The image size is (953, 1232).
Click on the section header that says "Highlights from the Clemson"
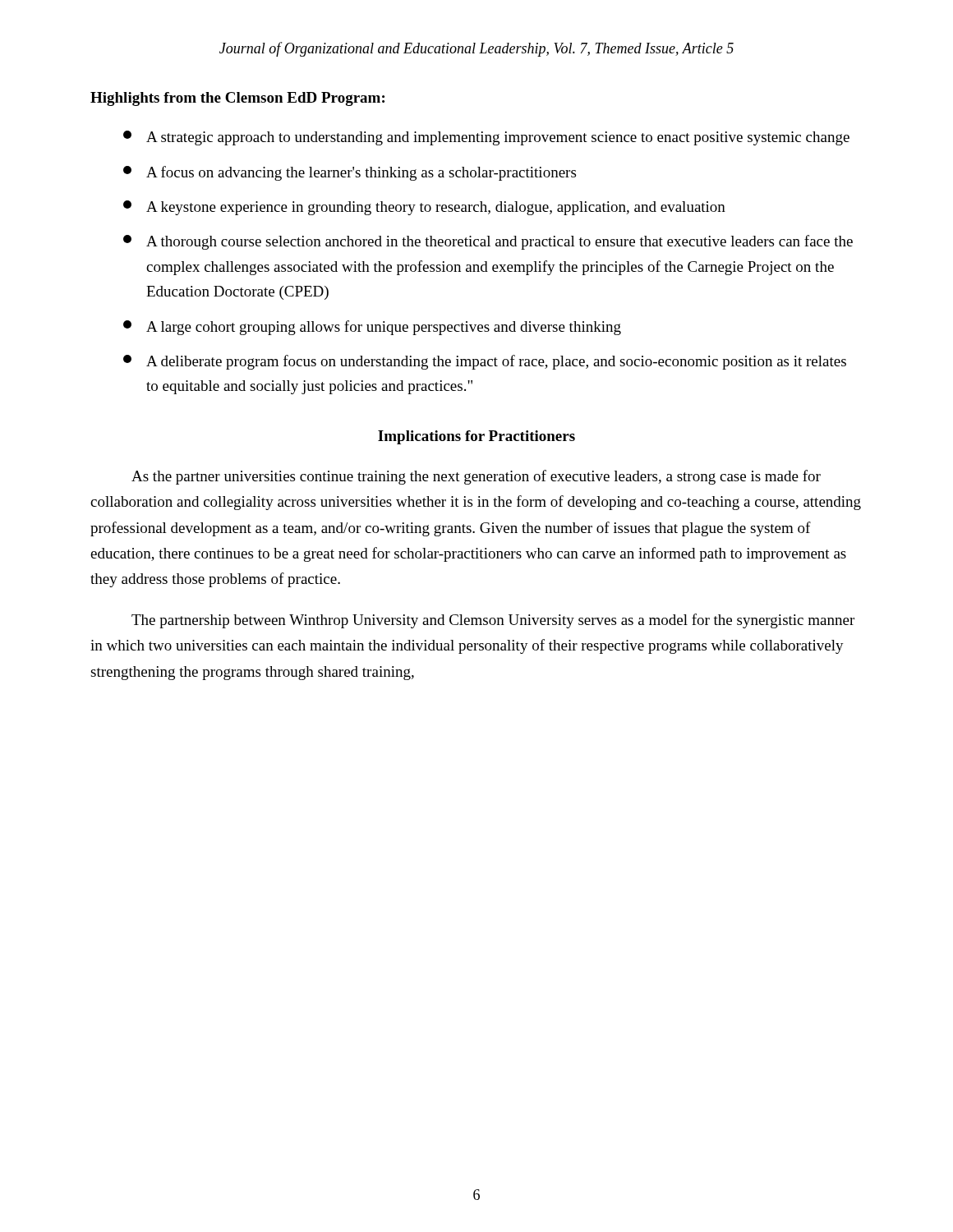(x=238, y=97)
